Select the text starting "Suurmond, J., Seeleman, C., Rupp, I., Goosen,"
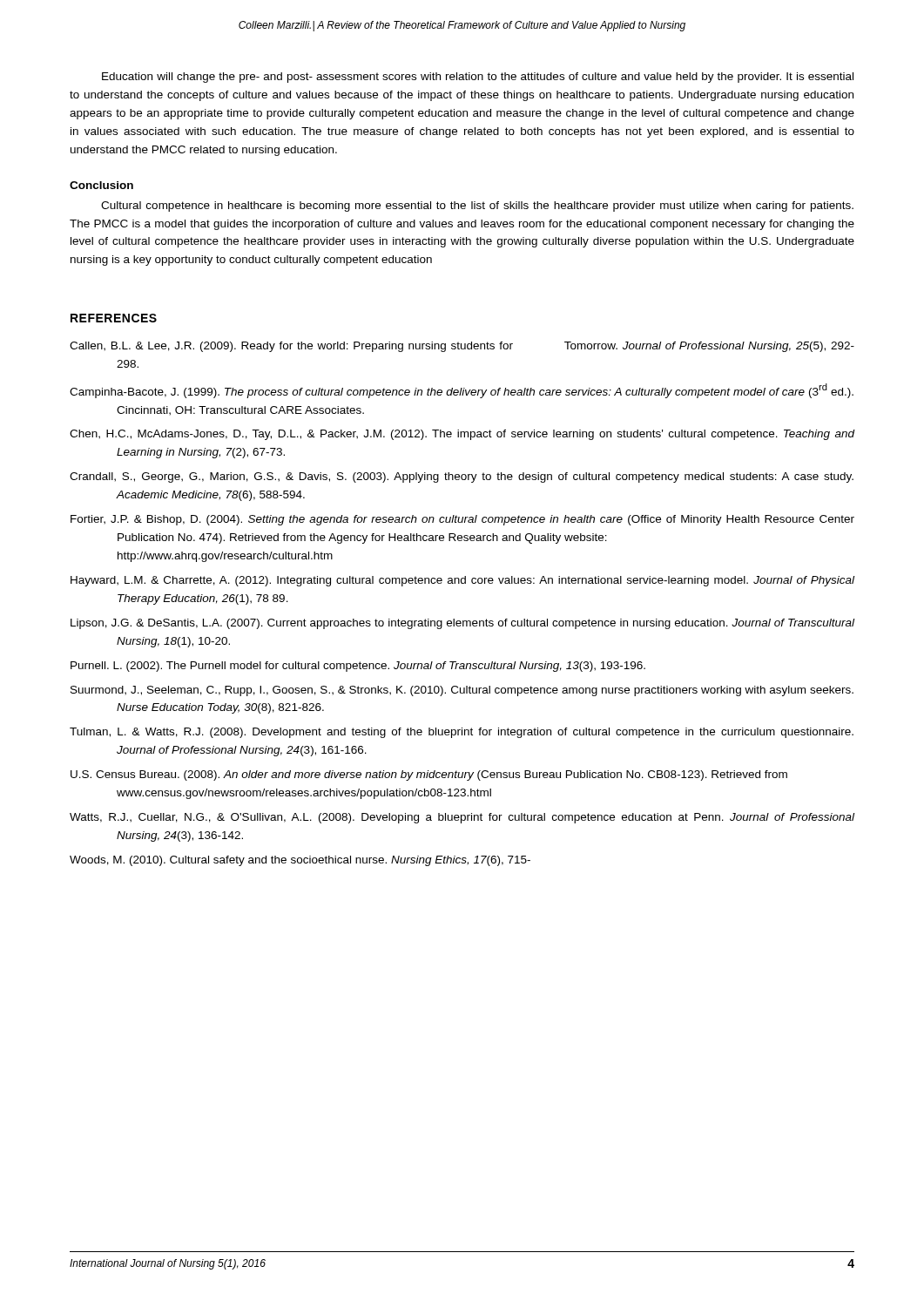The height and width of the screenshot is (1307, 924). pyautogui.click(x=462, y=698)
